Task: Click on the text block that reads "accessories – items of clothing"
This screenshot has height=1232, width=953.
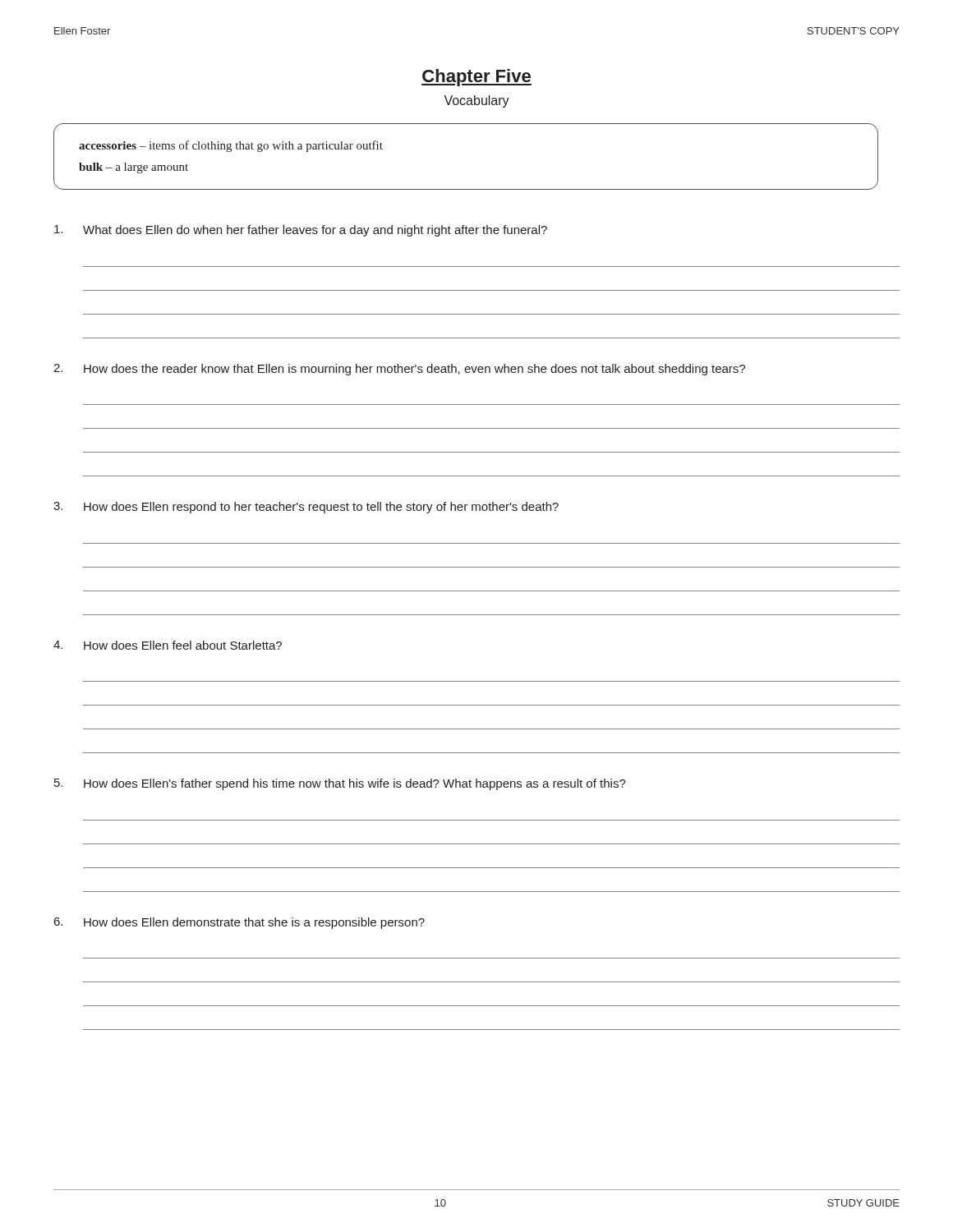Action: point(231,156)
